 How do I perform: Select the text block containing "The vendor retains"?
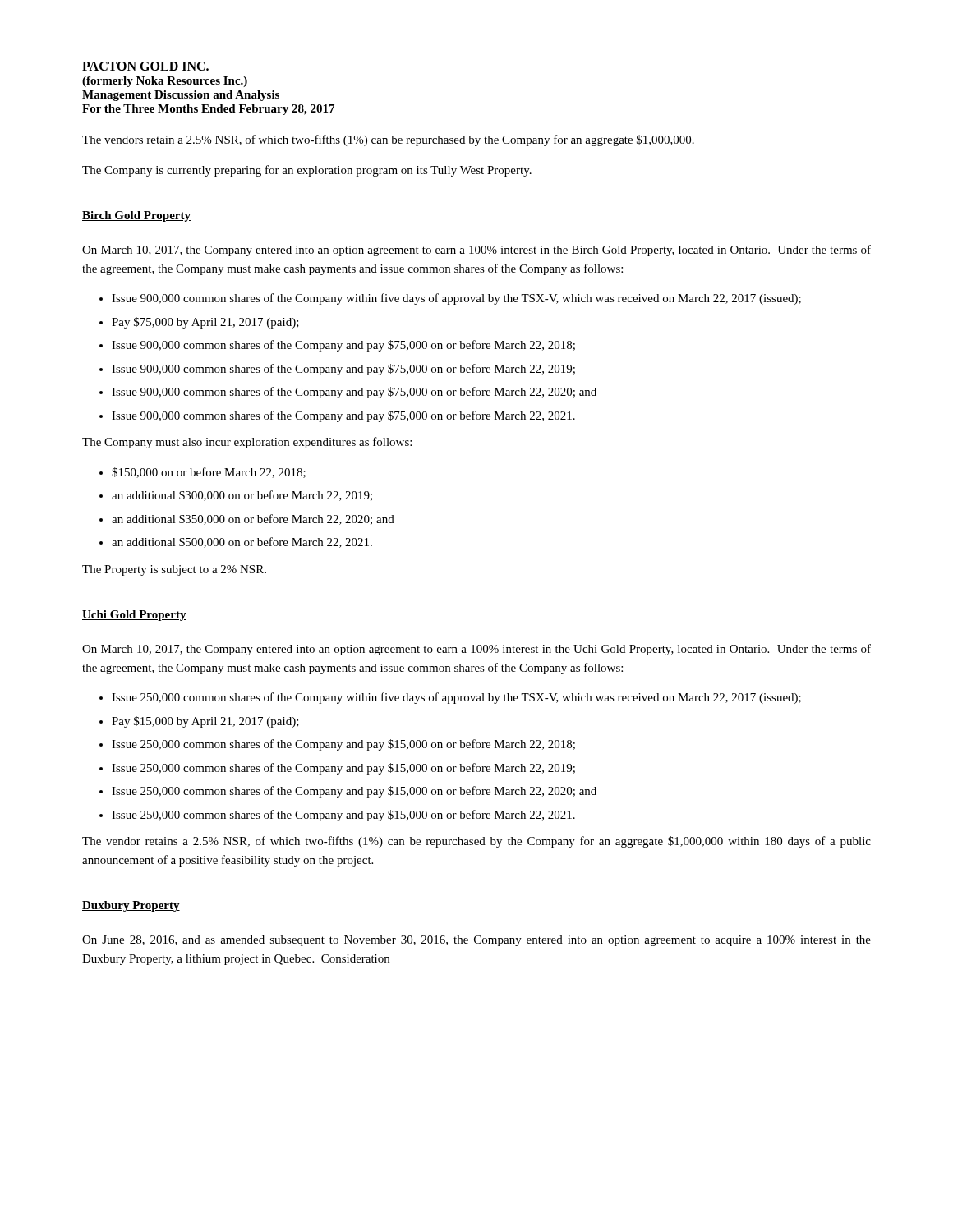tap(476, 850)
